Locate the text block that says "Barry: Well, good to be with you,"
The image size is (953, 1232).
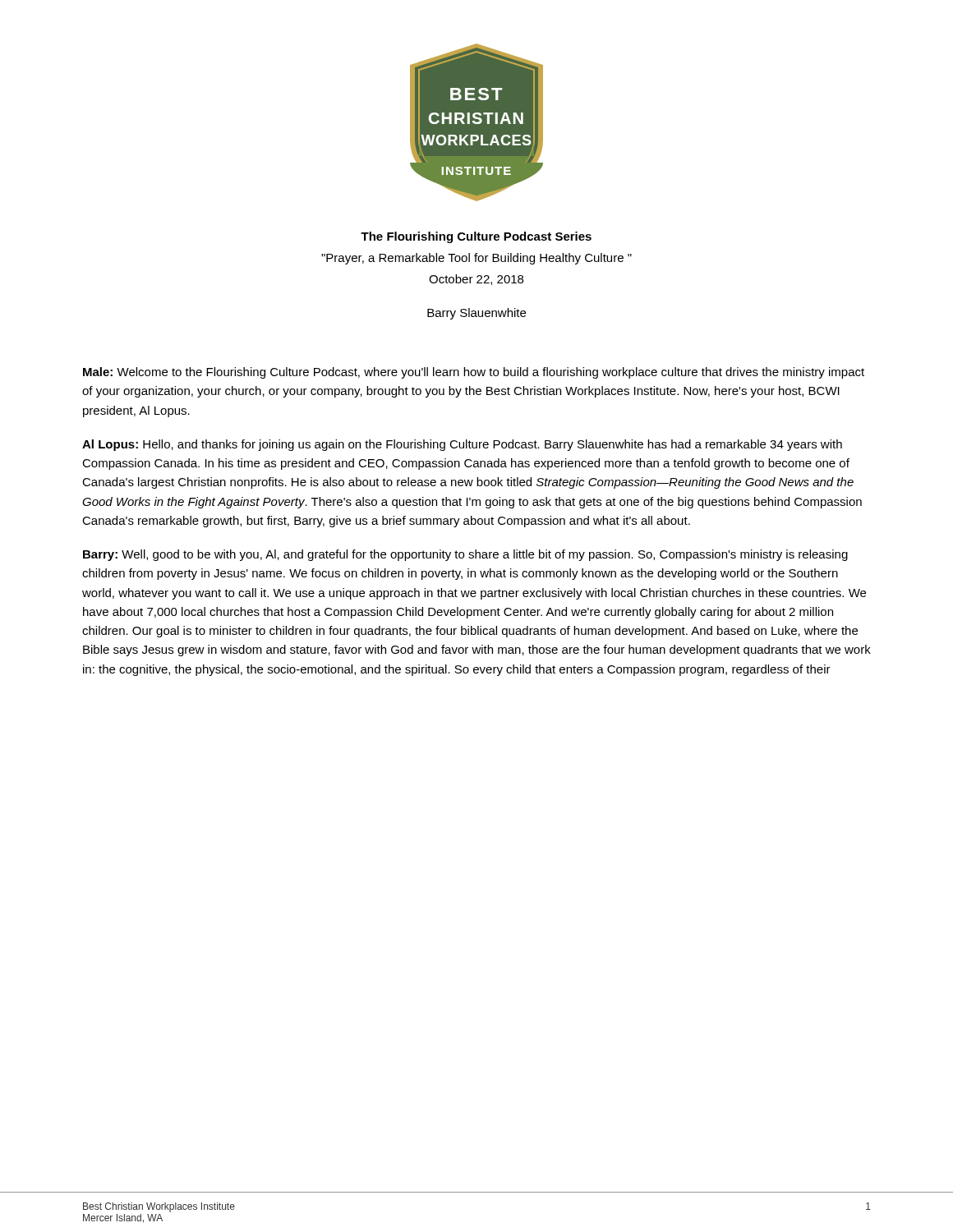pos(476,611)
